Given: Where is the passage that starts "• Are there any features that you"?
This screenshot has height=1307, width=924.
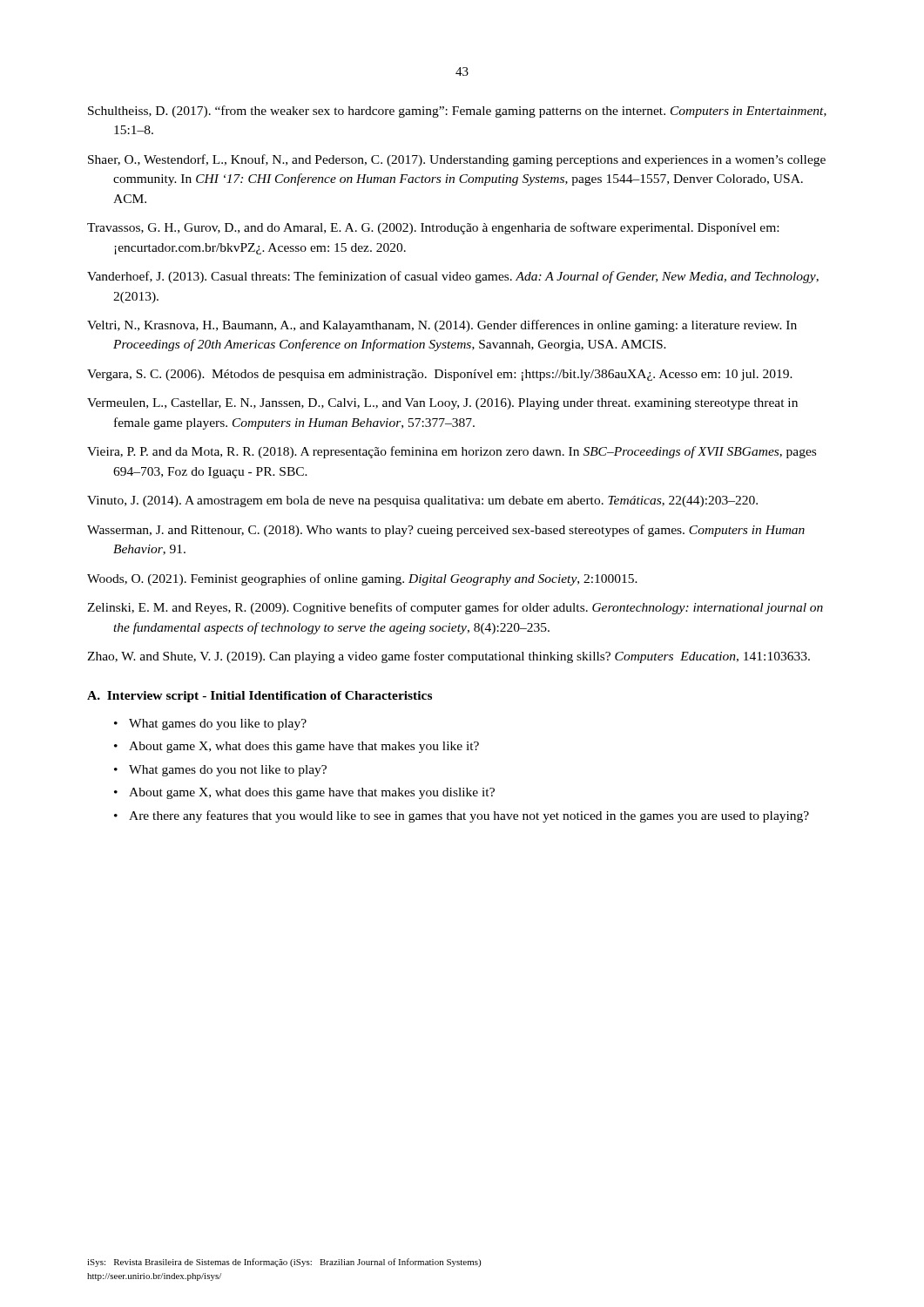Looking at the screenshot, I should (461, 816).
